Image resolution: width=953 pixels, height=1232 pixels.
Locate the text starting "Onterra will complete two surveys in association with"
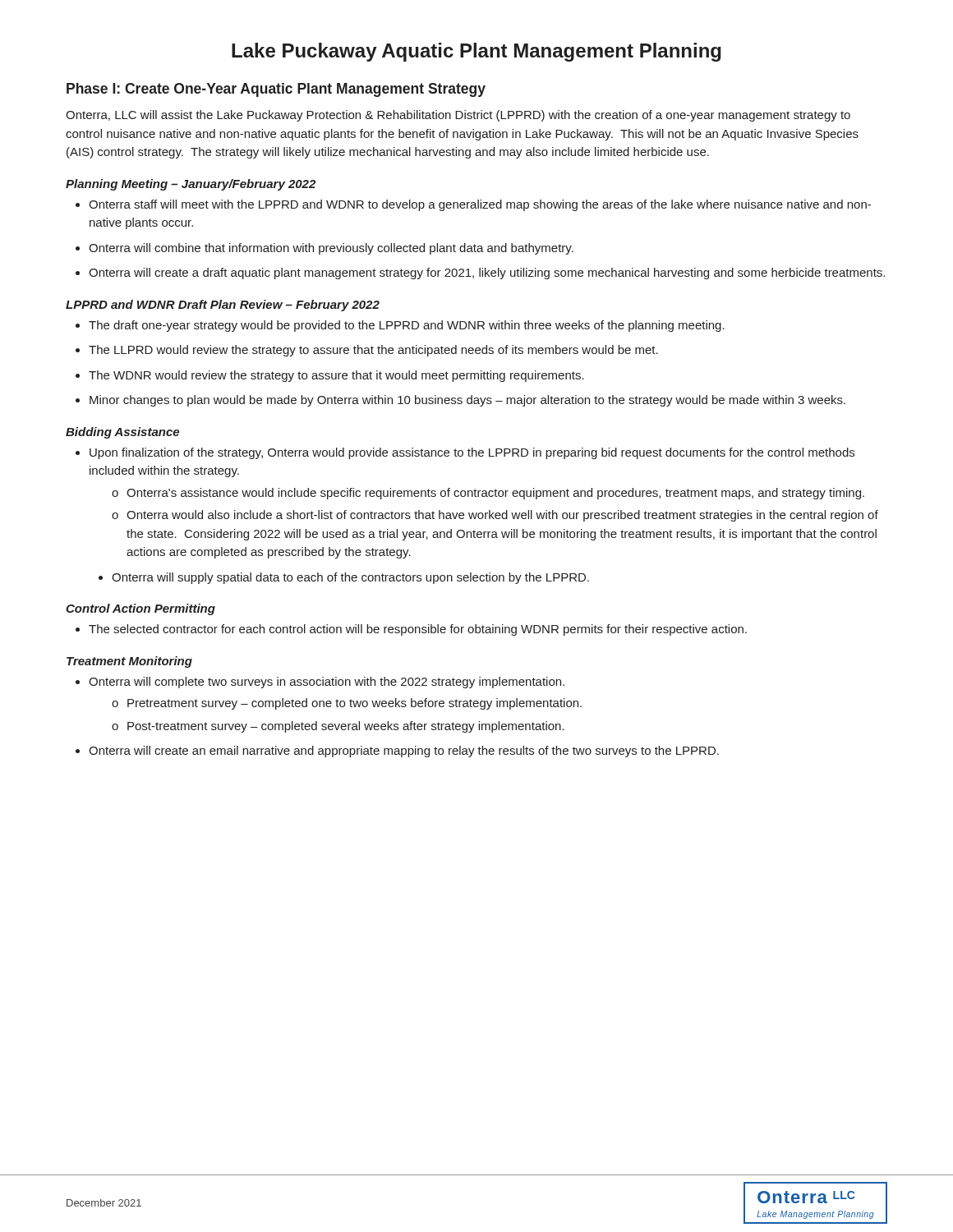click(476, 704)
